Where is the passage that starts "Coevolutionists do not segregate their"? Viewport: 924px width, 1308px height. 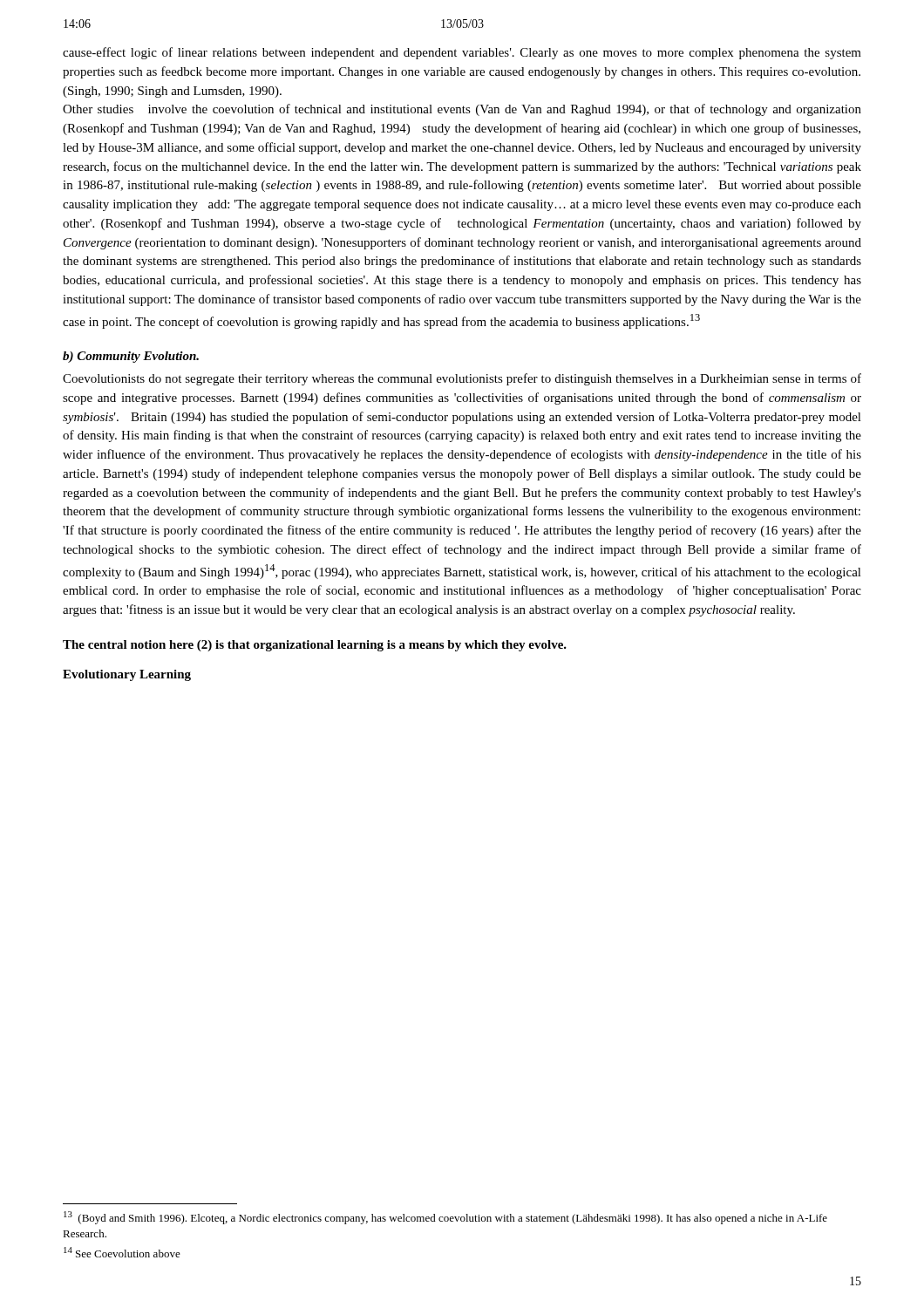(x=462, y=495)
